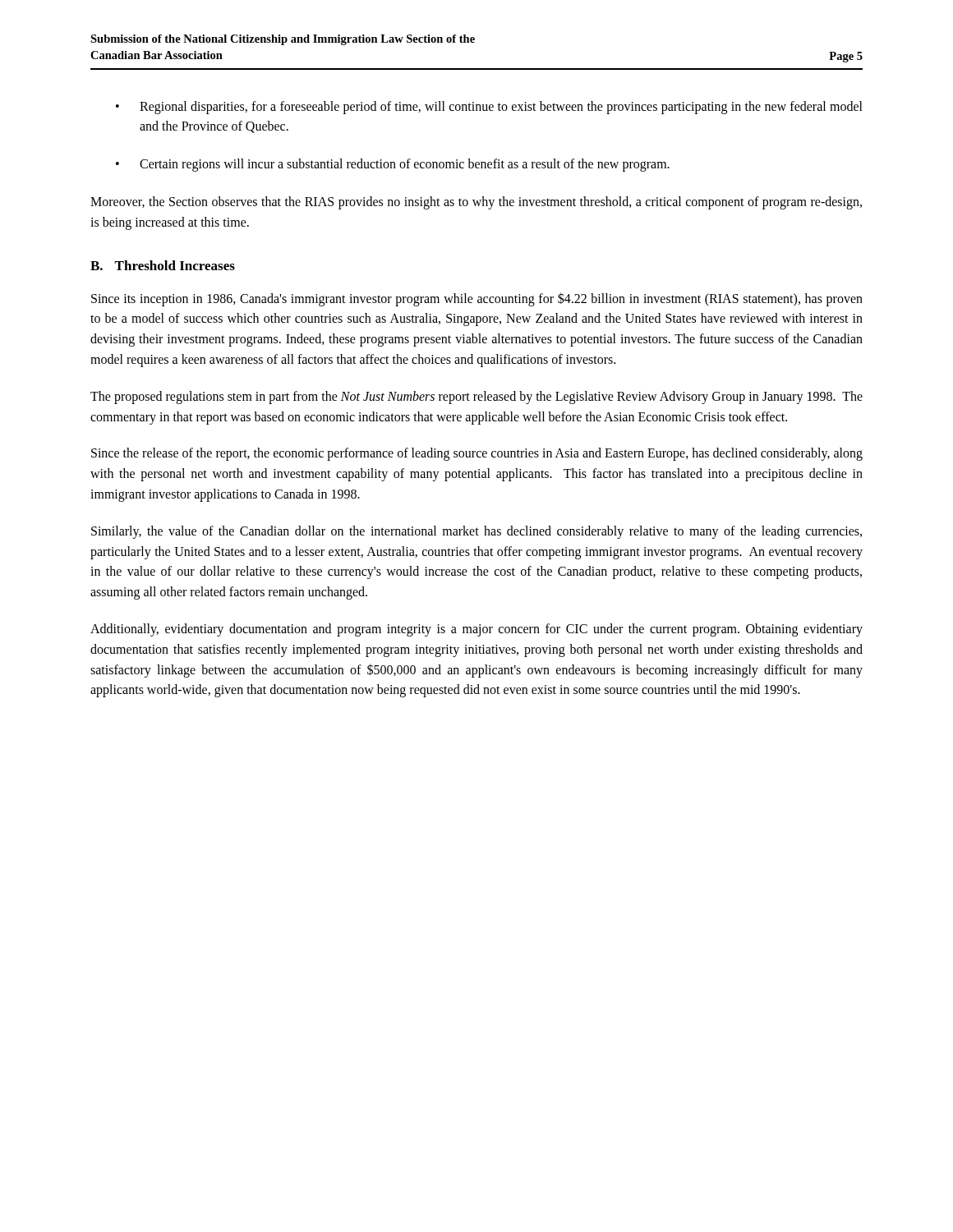Viewport: 953px width, 1232px height.
Task: Locate the passage starting "Moreover, the Section observes that"
Action: click(x=476, y=212)
